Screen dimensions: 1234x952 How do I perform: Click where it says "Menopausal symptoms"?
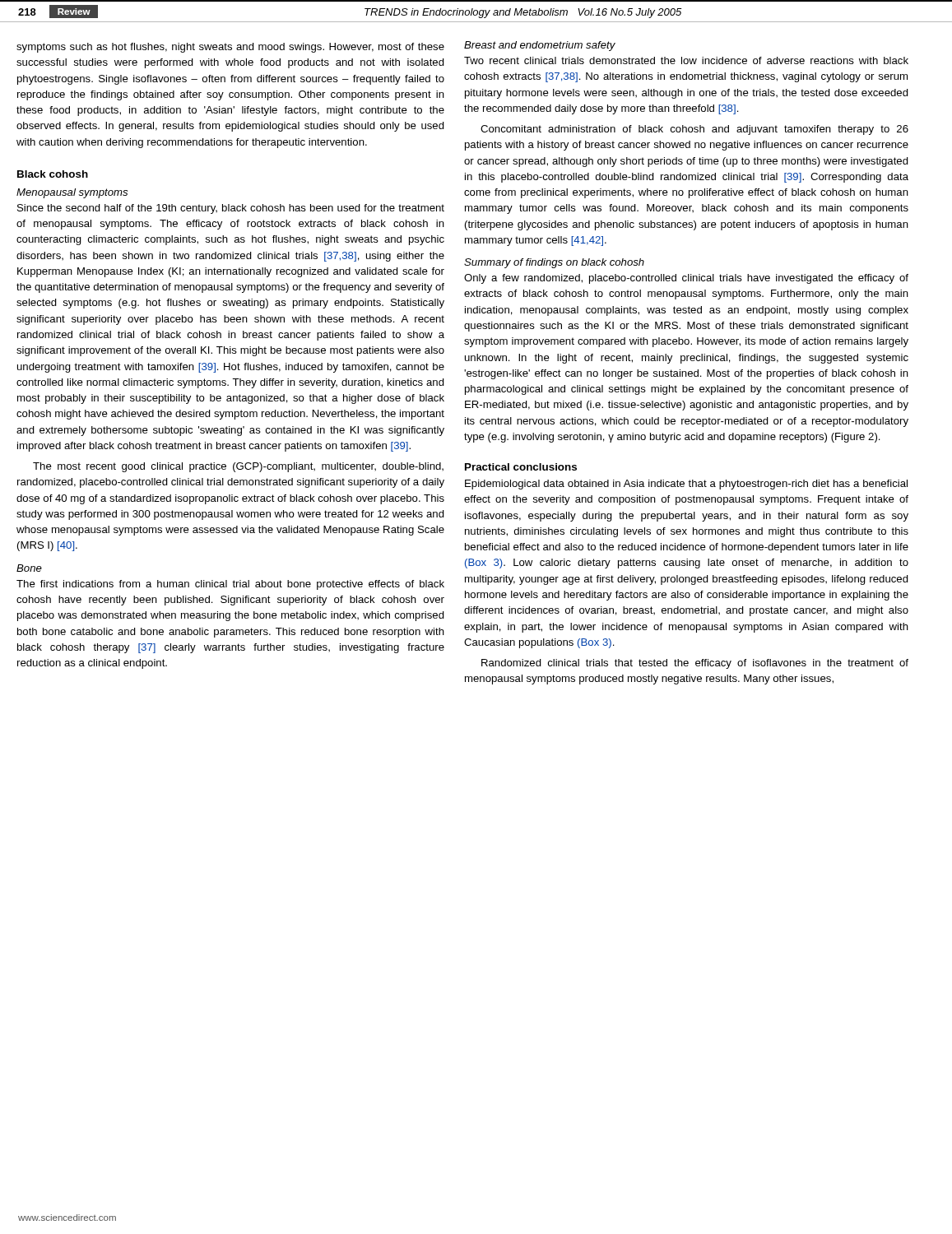pos(72,192)
